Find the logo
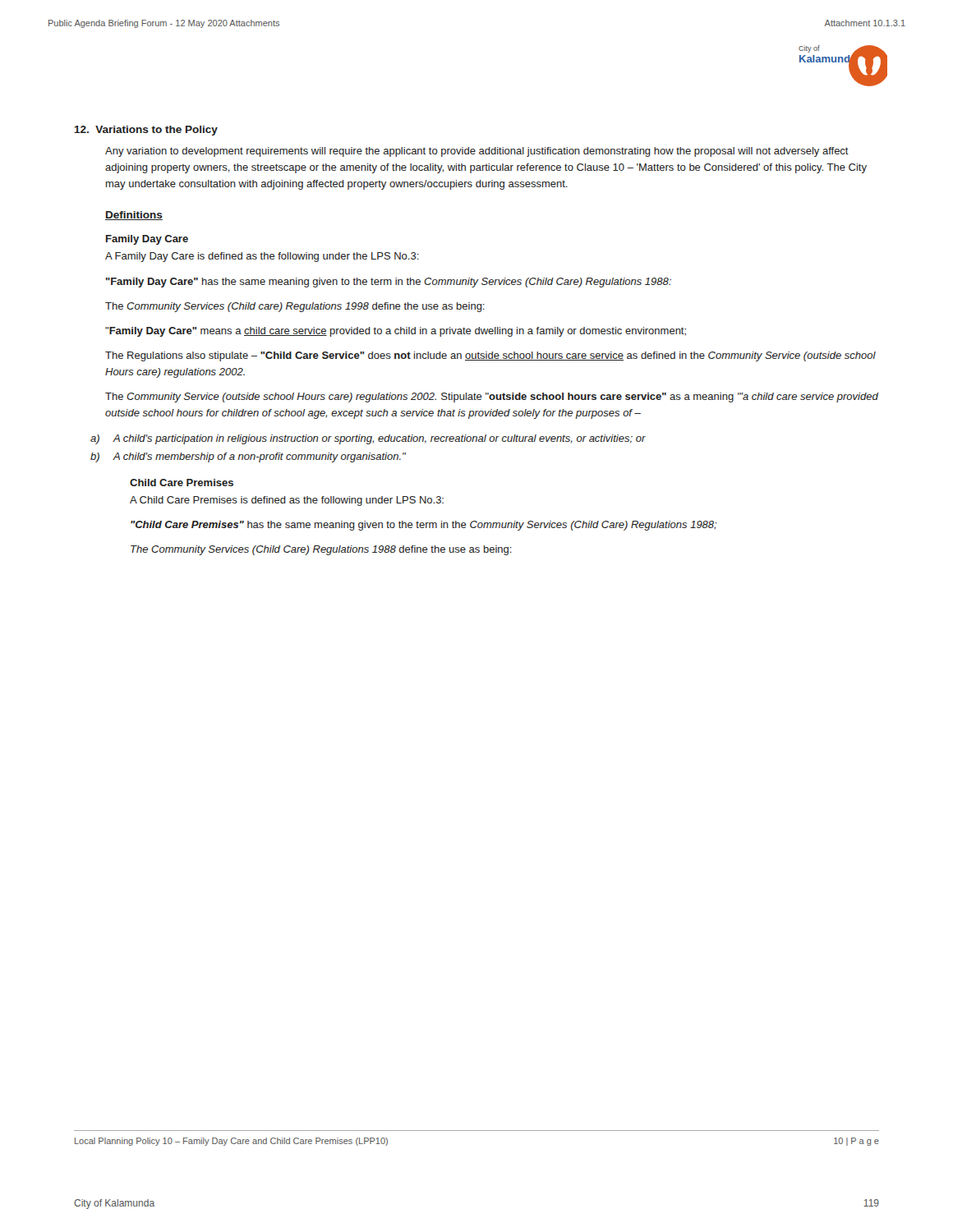The height and width of the screenshot is (1232, 953). point(842,66)
